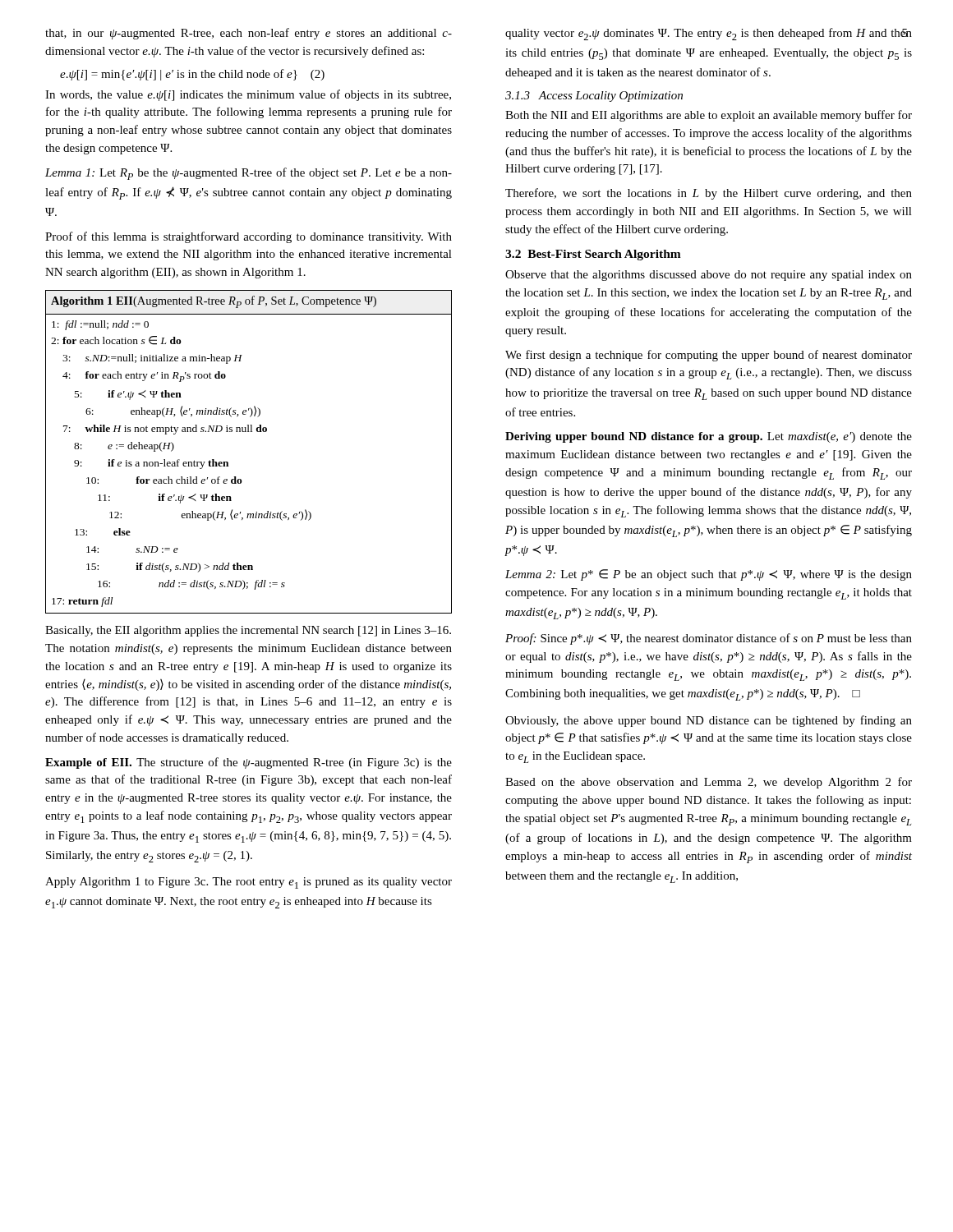Find the text block that reads "We first design"
The image size is (953, 1232).
click(x=709, y=384)
